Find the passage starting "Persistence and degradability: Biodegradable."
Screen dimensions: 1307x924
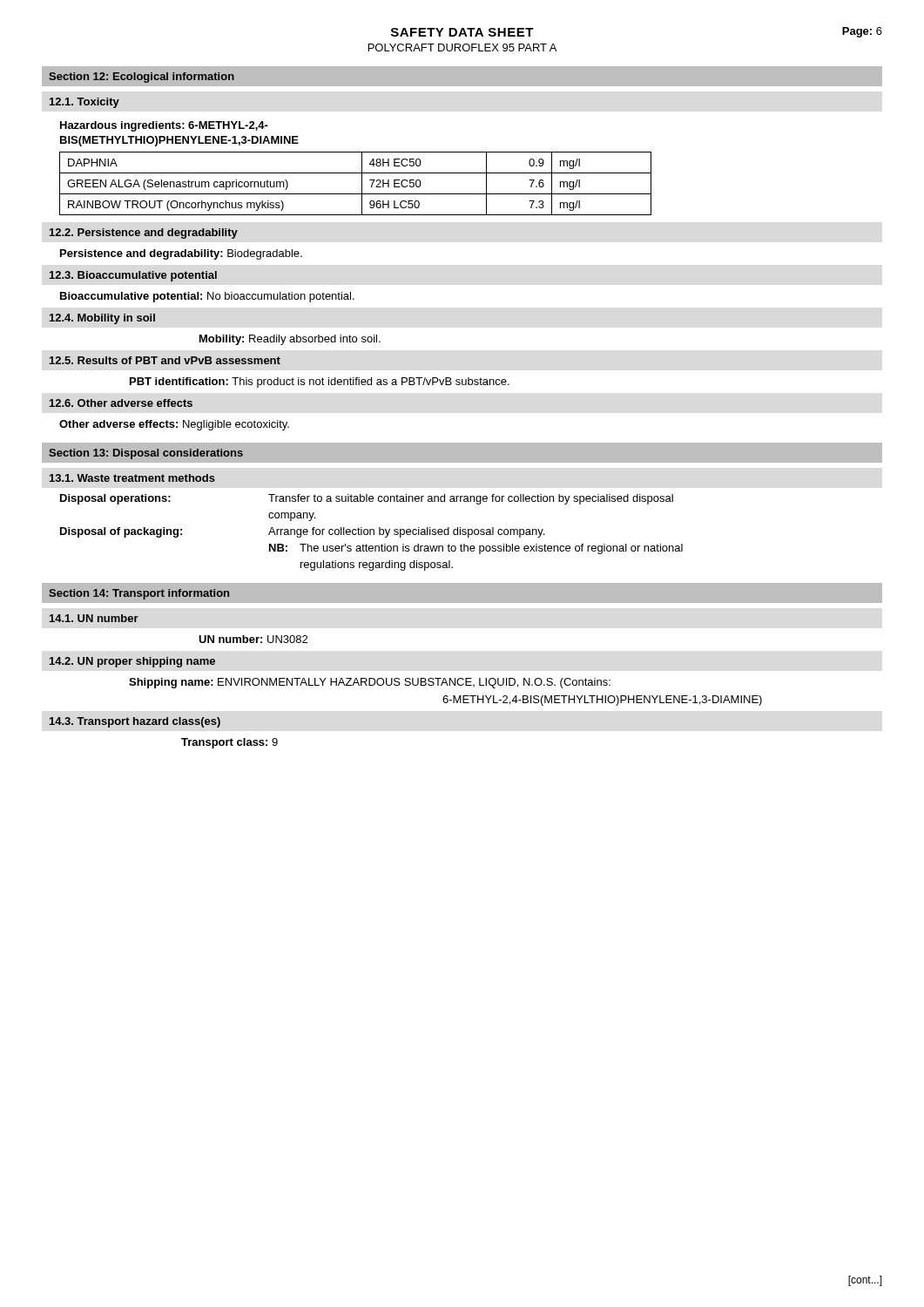[x=181, y=253]
